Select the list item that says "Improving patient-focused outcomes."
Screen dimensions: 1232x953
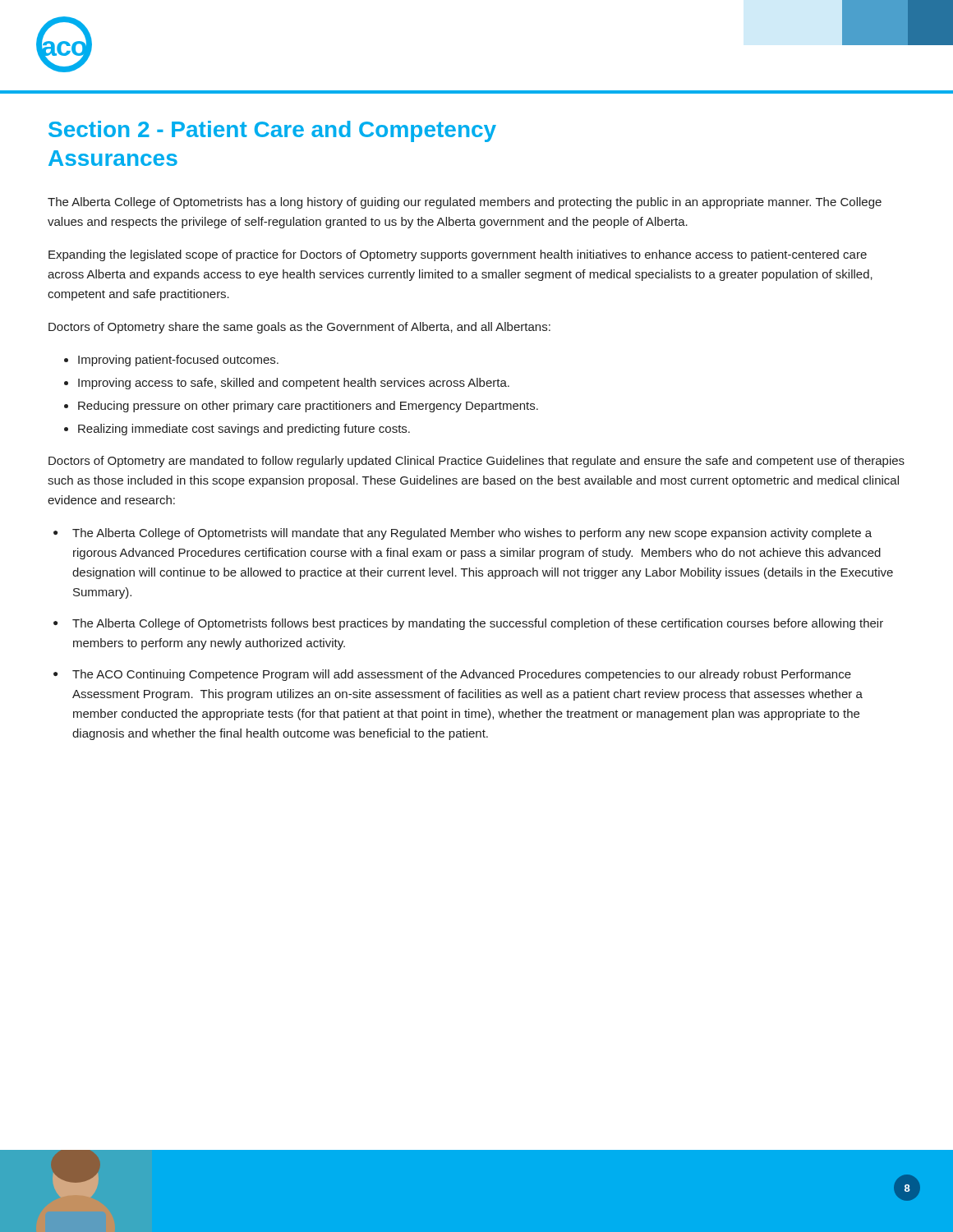[171, 361]
